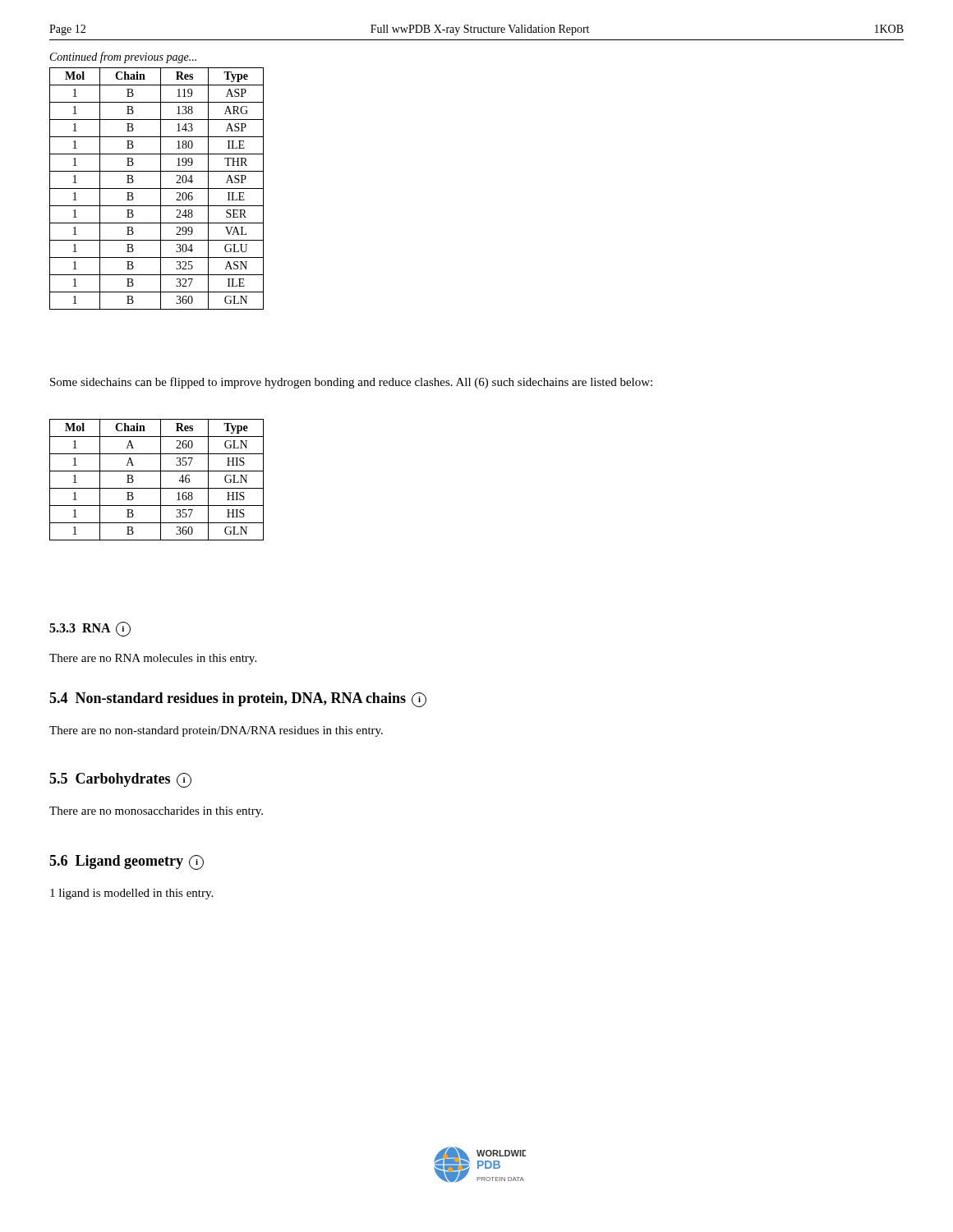The width and height of the screenshot is (953, 1232).
Task: Locate the text "5.5 Carbohydrates i"
Action: 120,779
